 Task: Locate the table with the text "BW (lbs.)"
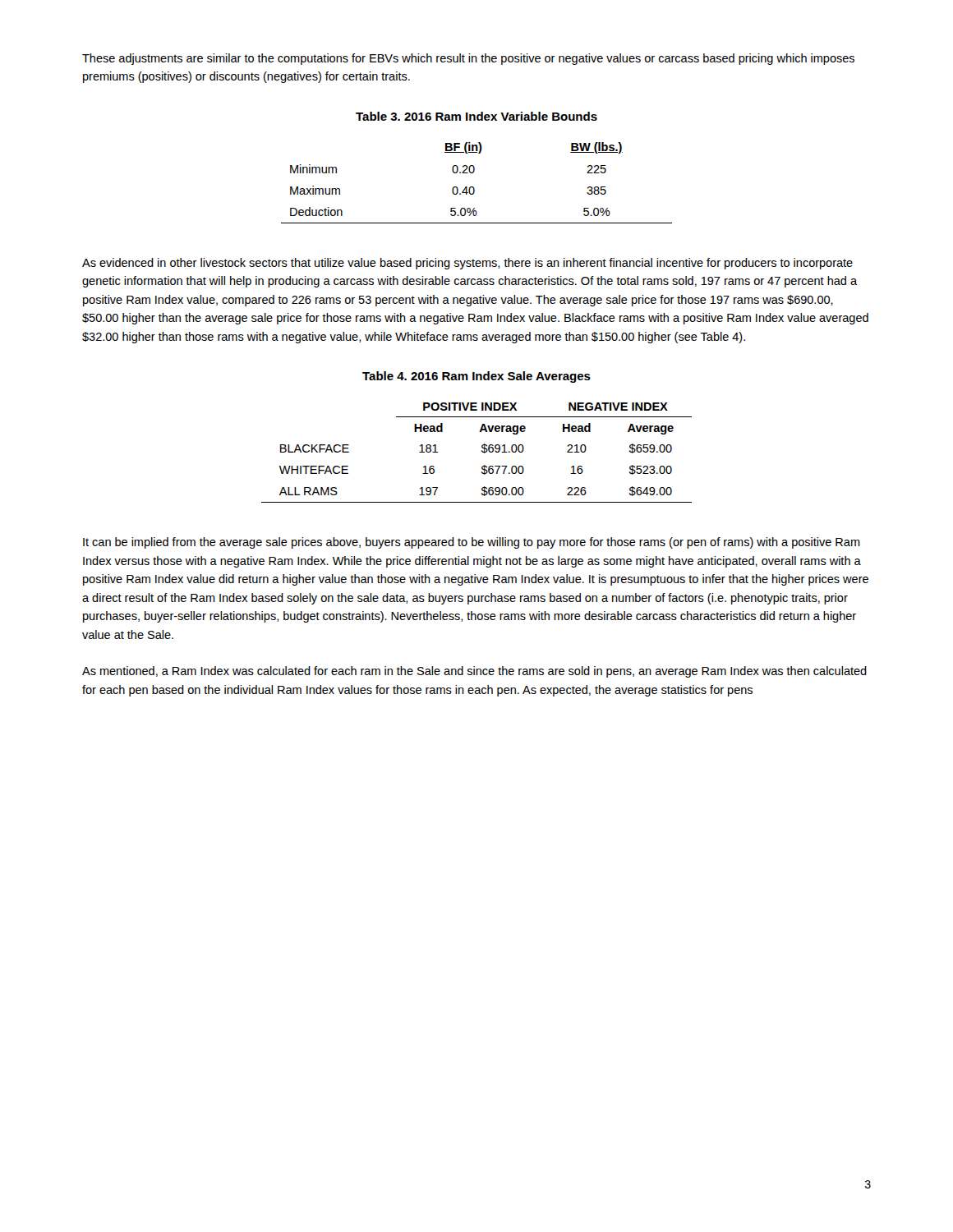tap(476, 184)
